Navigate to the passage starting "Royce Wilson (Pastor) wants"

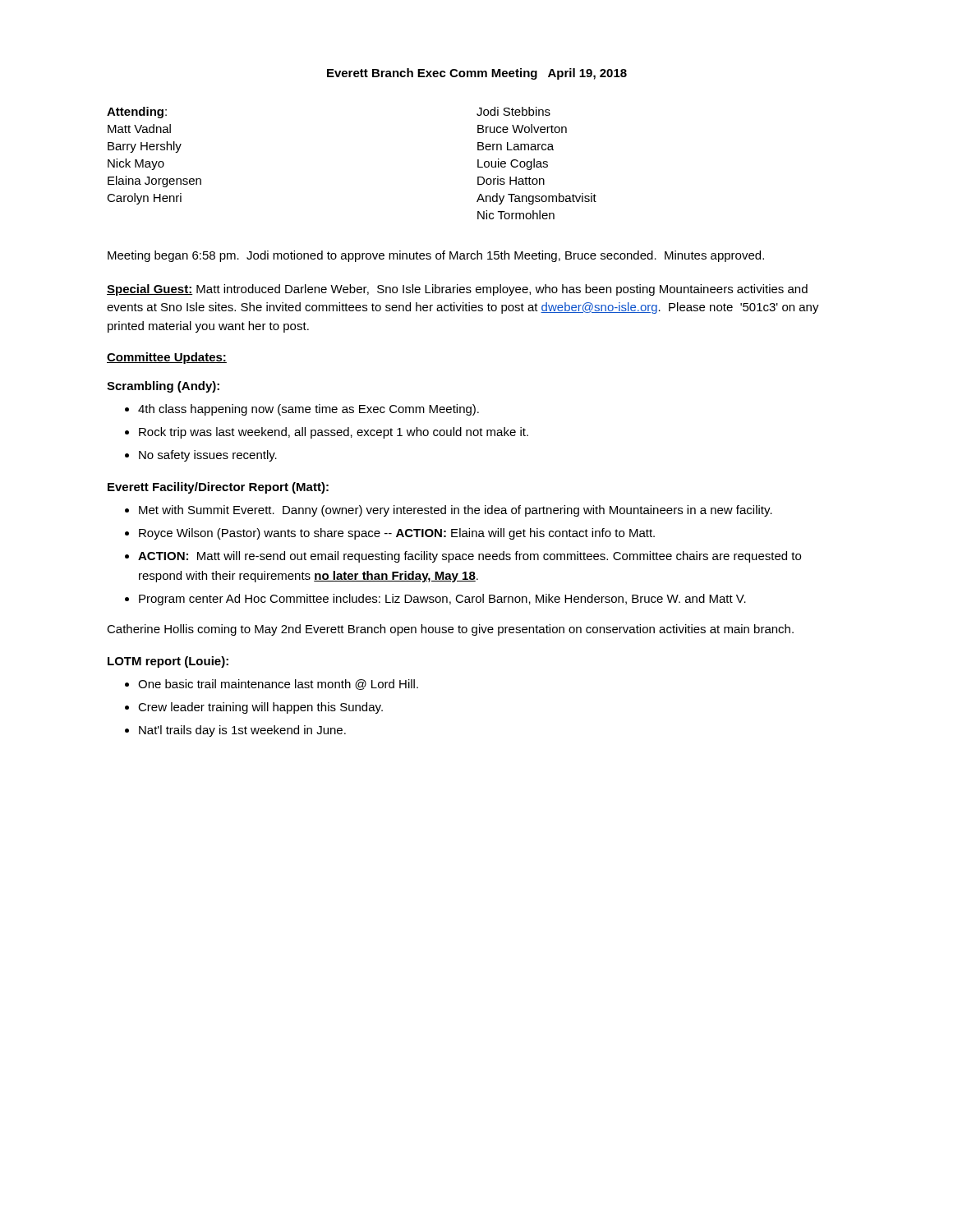(x=397, y=533)
